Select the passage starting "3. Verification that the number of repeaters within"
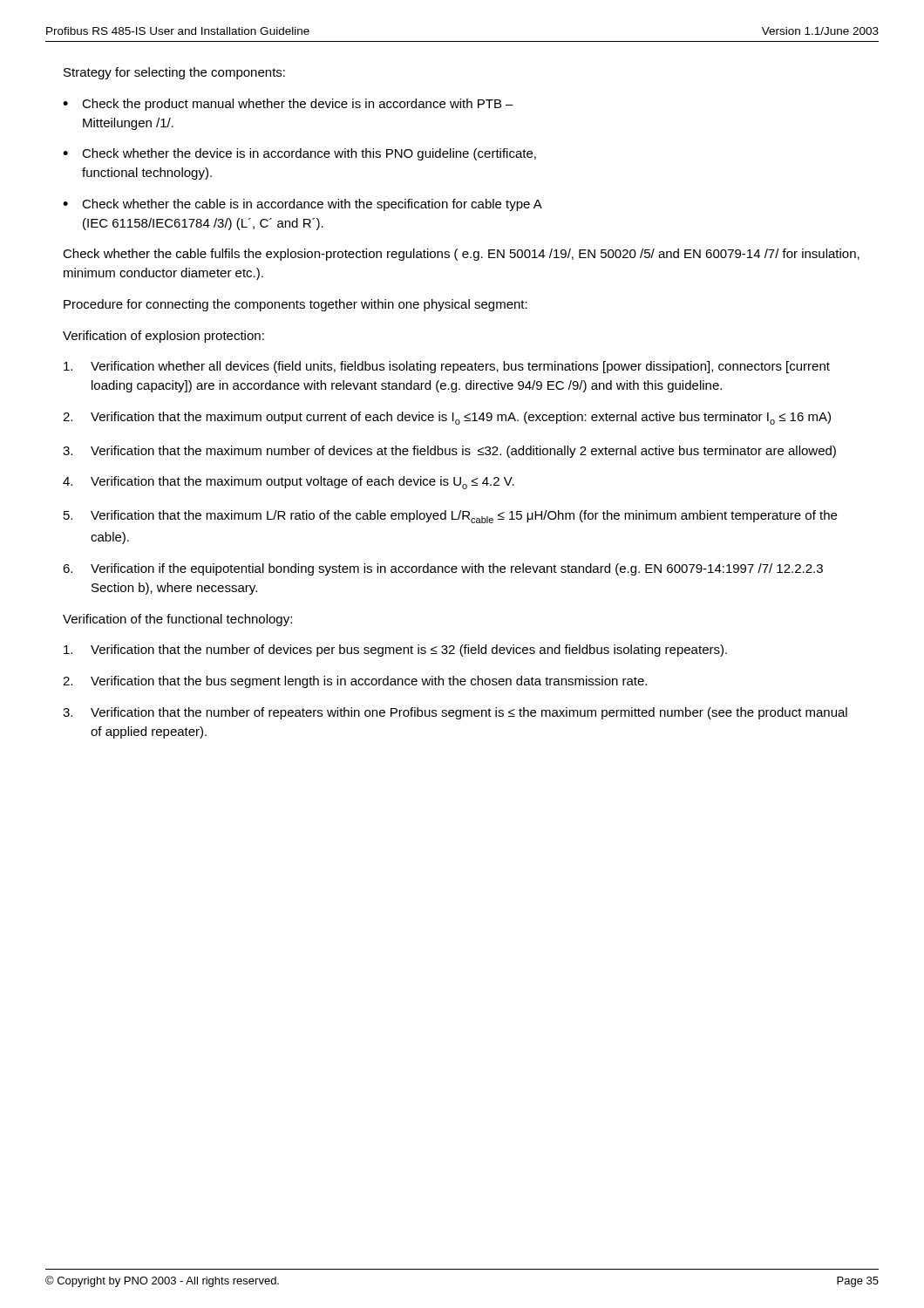 (x=462, y=722)
